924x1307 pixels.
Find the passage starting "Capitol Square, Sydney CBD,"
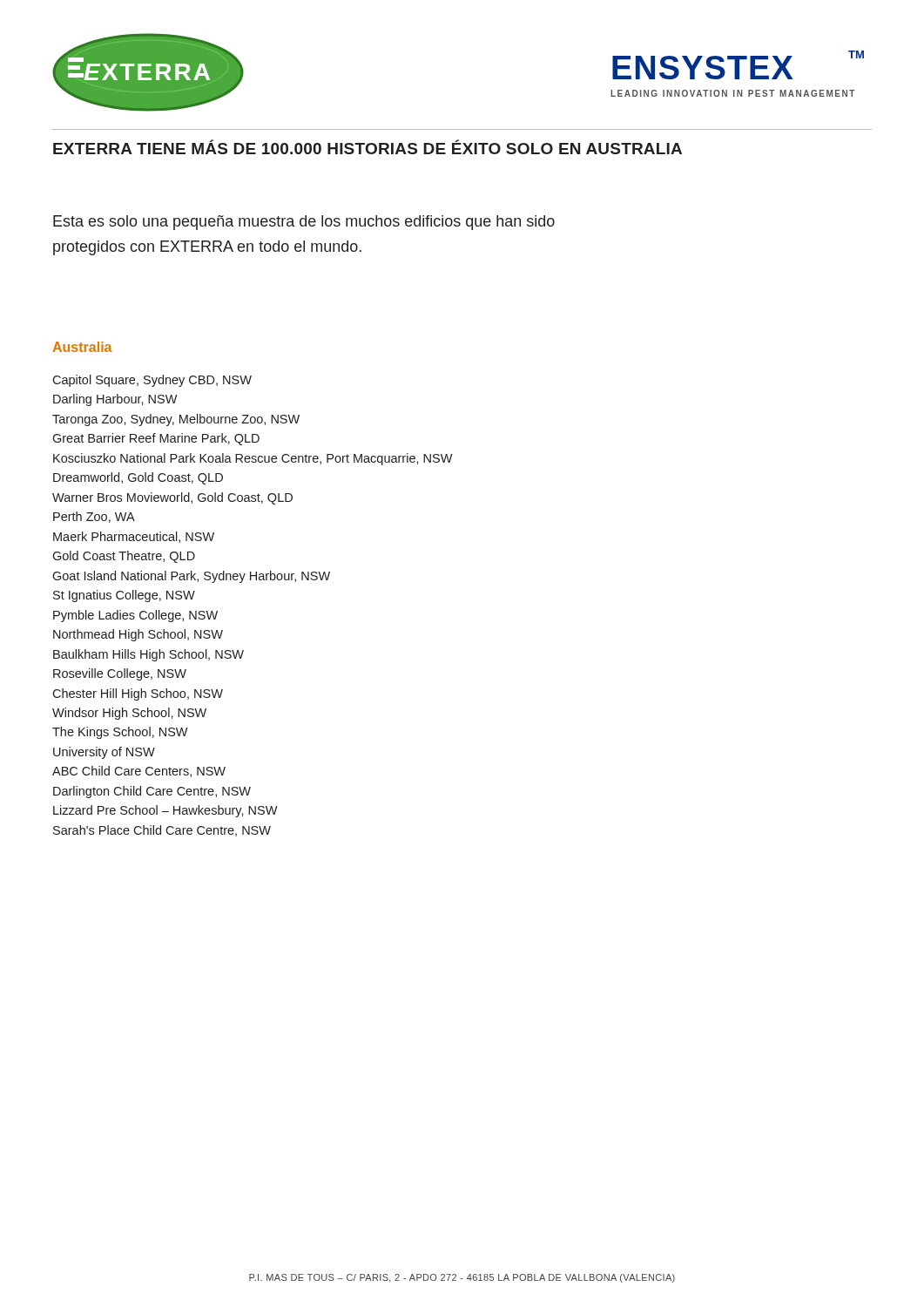point(152,380)
